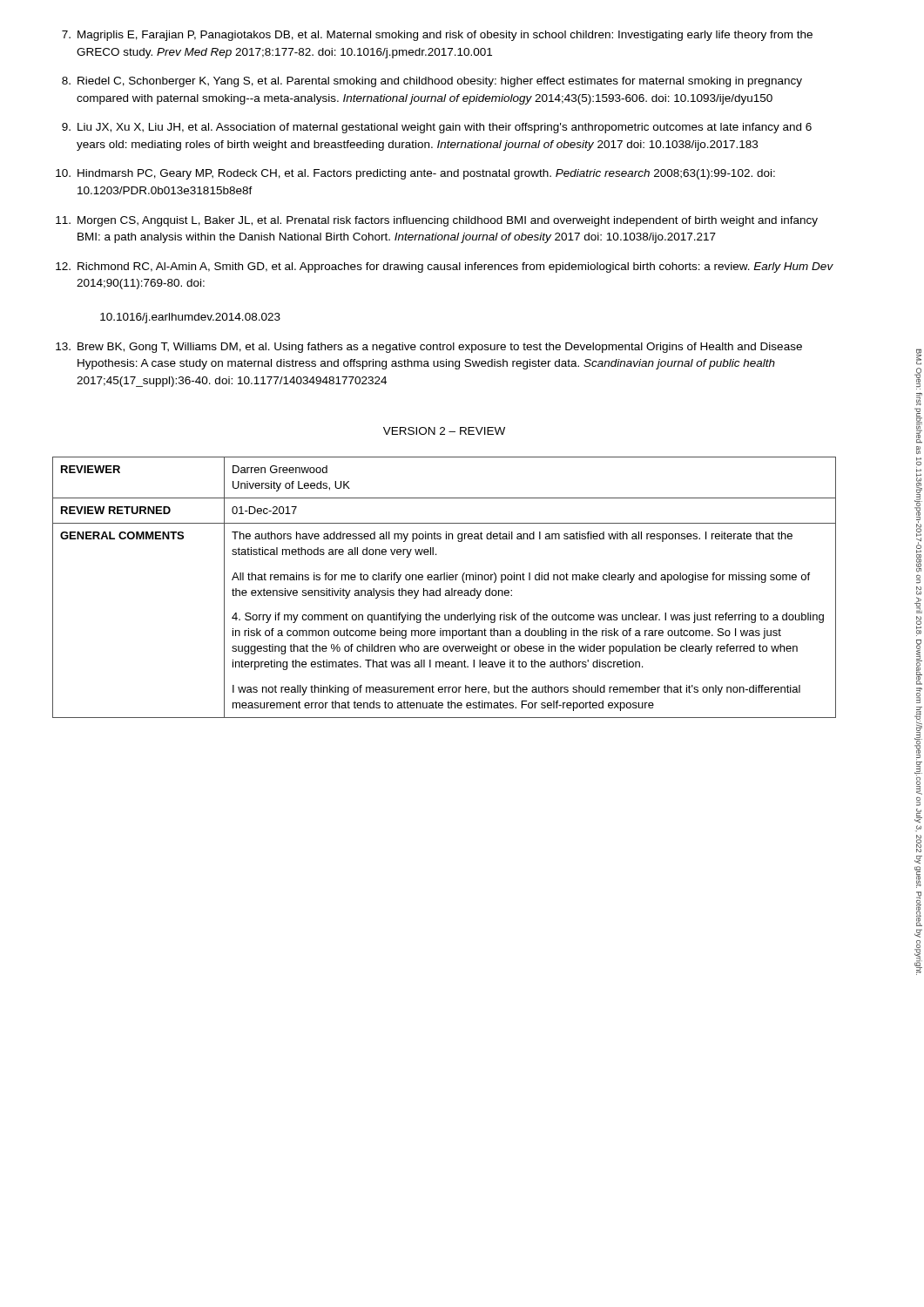The height and width of the screenshot is (1307, 924).
Task: Point to the text block starting "11. Morgen CS, Angquist L, Baker JL,"
Action: tap(444, 228)
